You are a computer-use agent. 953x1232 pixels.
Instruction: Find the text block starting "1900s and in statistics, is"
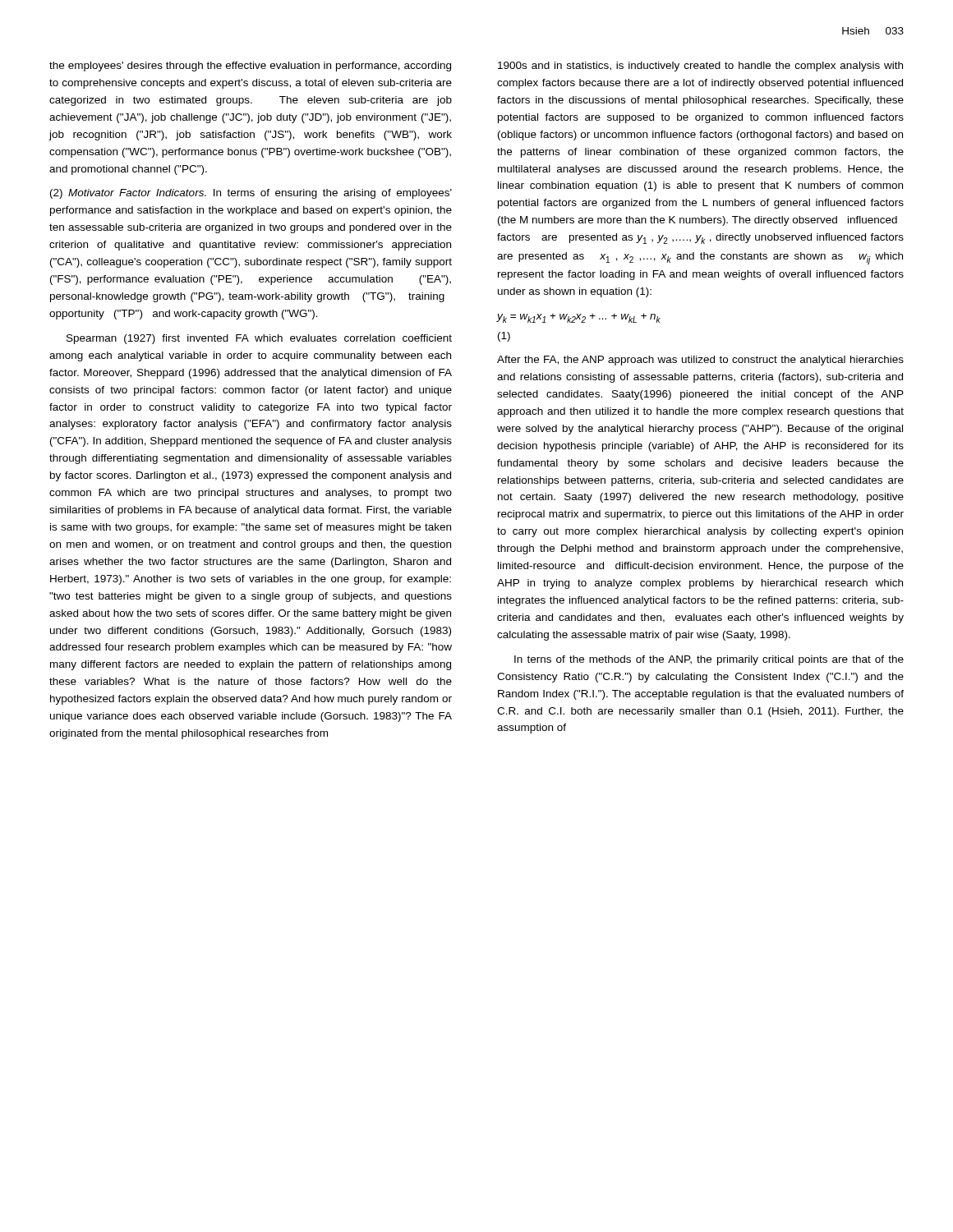(700, 179)
